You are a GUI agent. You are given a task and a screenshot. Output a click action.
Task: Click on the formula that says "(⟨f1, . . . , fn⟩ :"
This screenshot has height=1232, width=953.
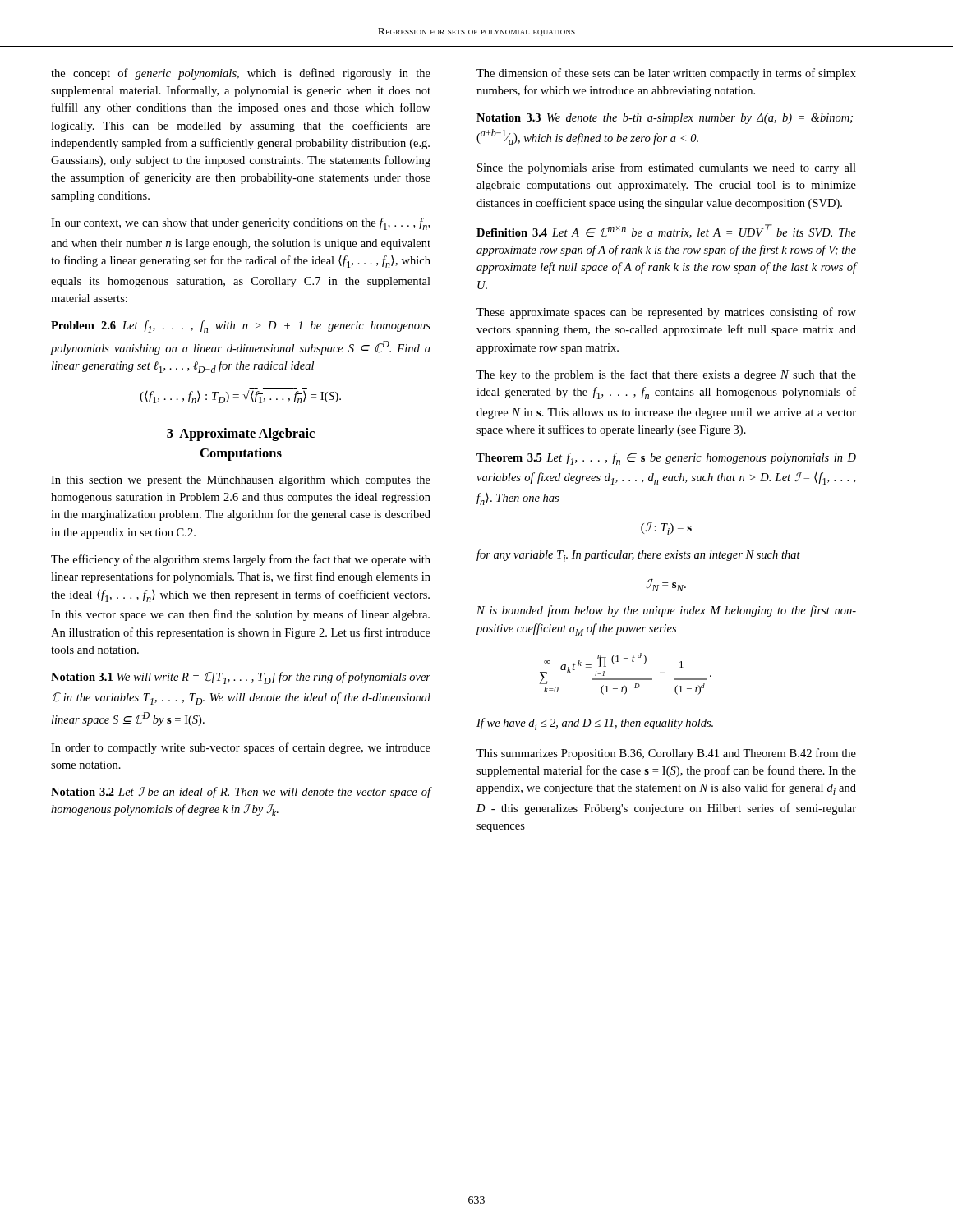tap(241, 397)
